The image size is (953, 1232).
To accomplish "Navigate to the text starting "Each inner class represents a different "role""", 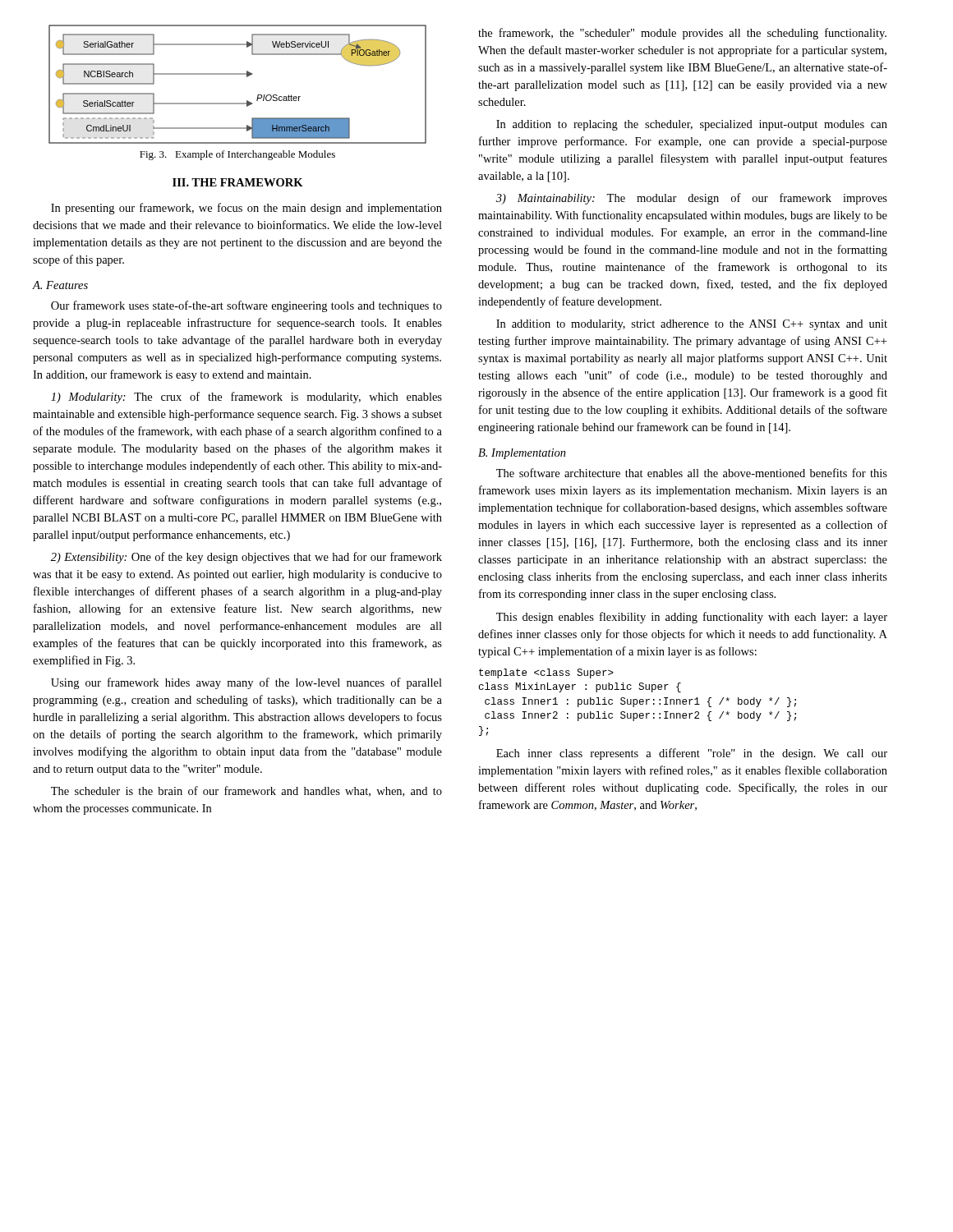I will pyautogui.click(x=683, y=779).
